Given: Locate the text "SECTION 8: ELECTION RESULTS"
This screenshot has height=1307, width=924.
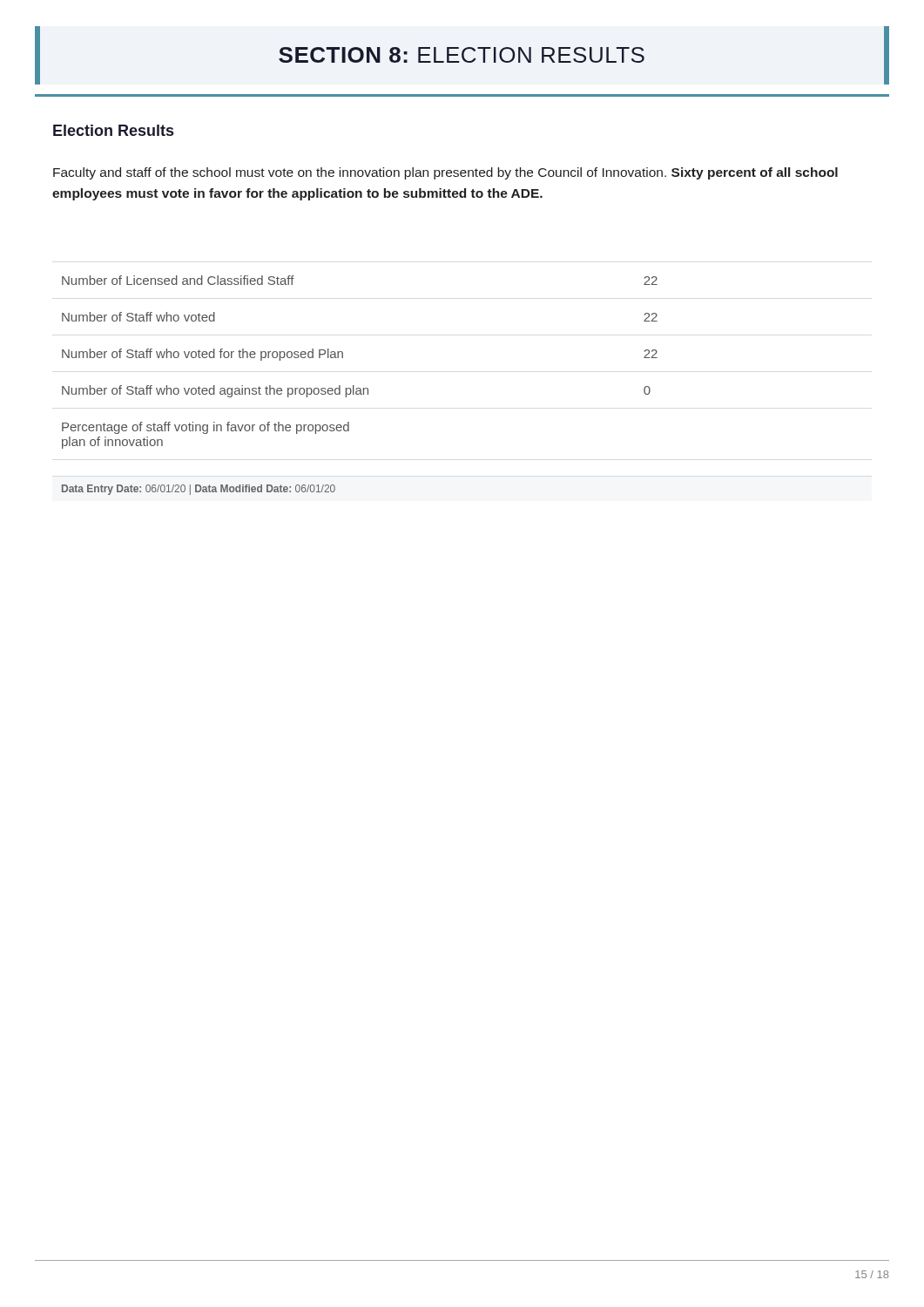Looking at the screenshot, I should 462,55.
